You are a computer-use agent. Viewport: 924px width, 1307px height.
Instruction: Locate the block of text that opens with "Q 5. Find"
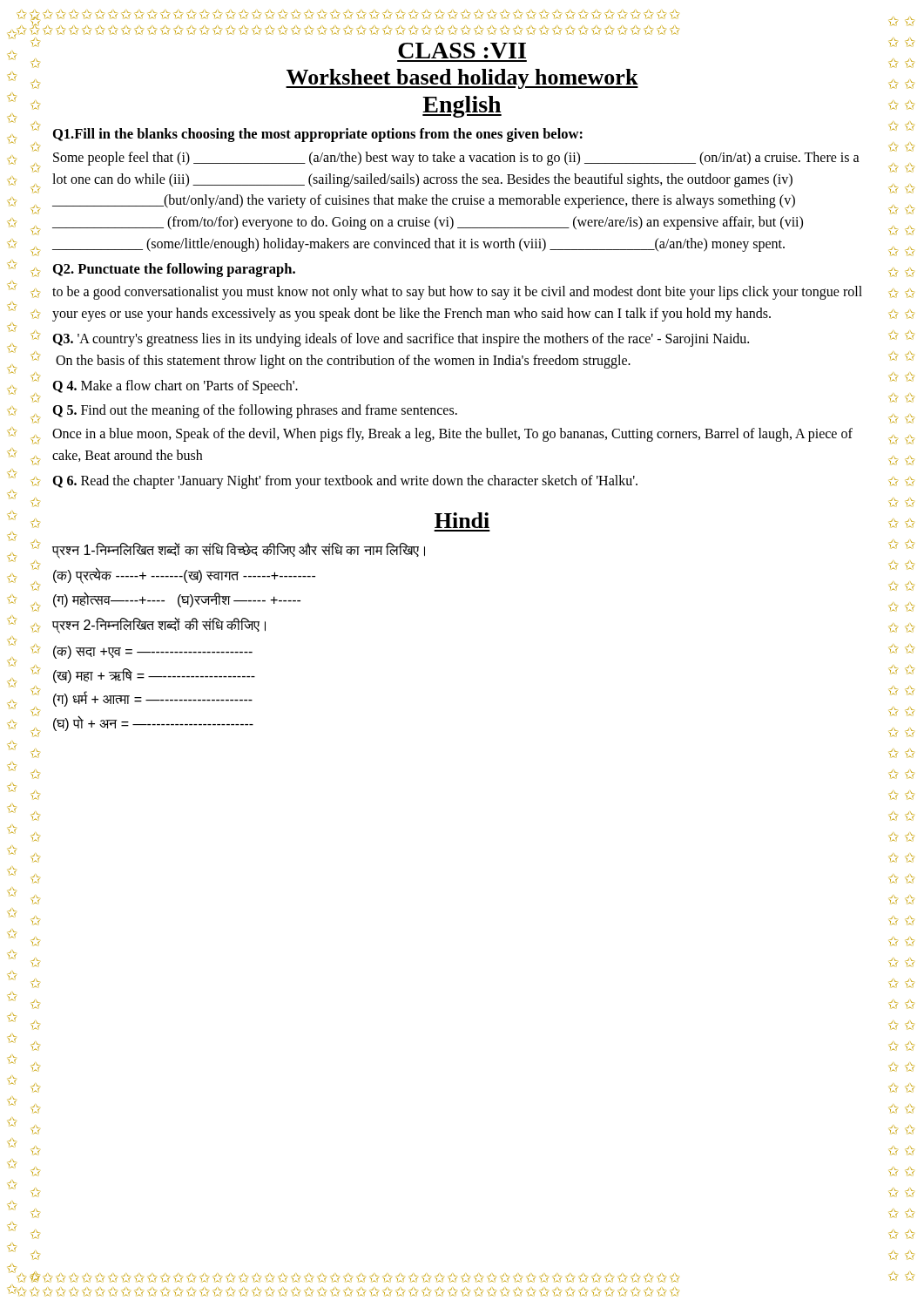coord(255,410)
